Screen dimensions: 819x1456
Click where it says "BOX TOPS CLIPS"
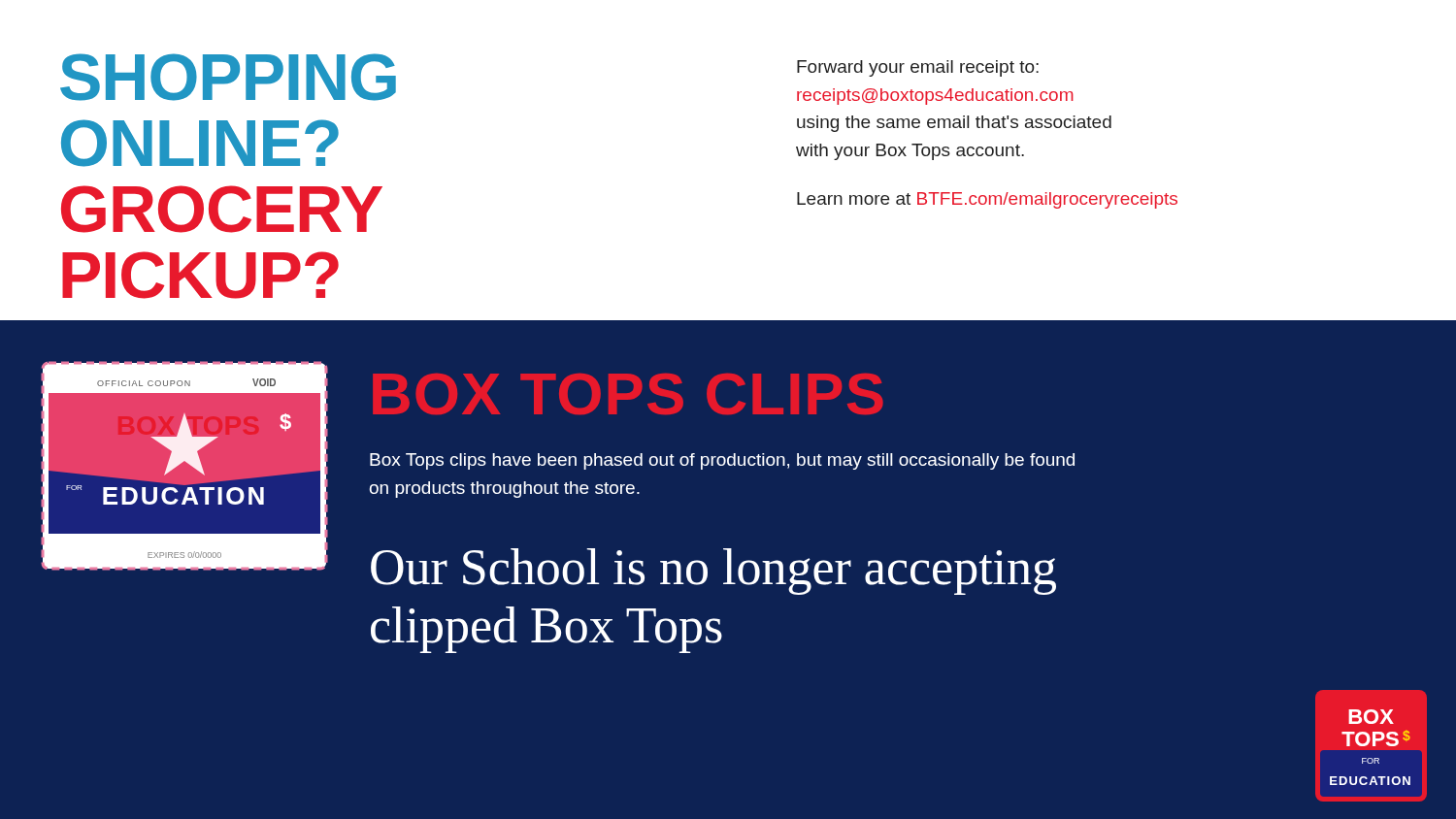tap(806, 394)
